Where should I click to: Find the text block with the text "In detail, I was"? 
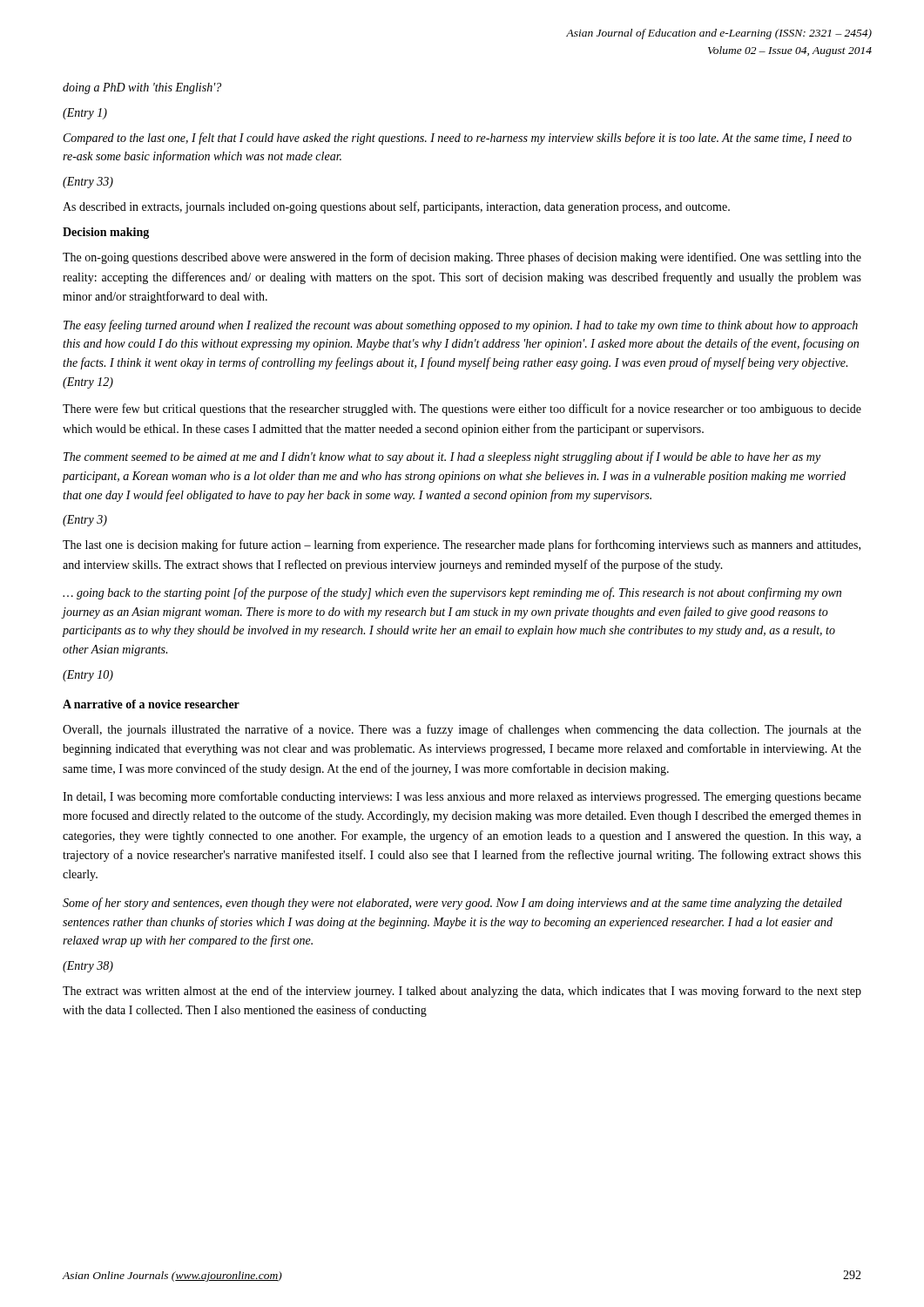(462, 836)
